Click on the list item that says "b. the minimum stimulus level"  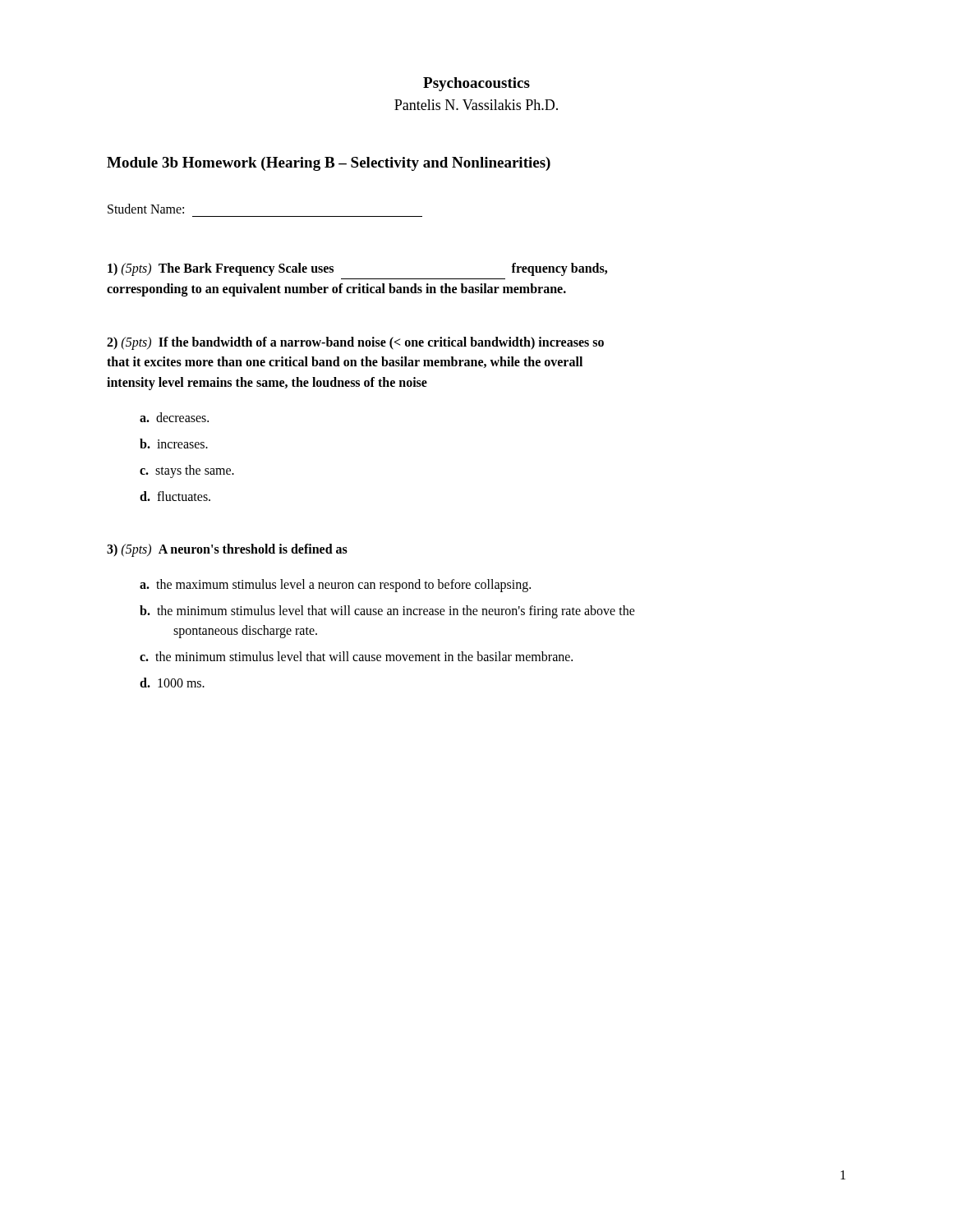[387, 621]
